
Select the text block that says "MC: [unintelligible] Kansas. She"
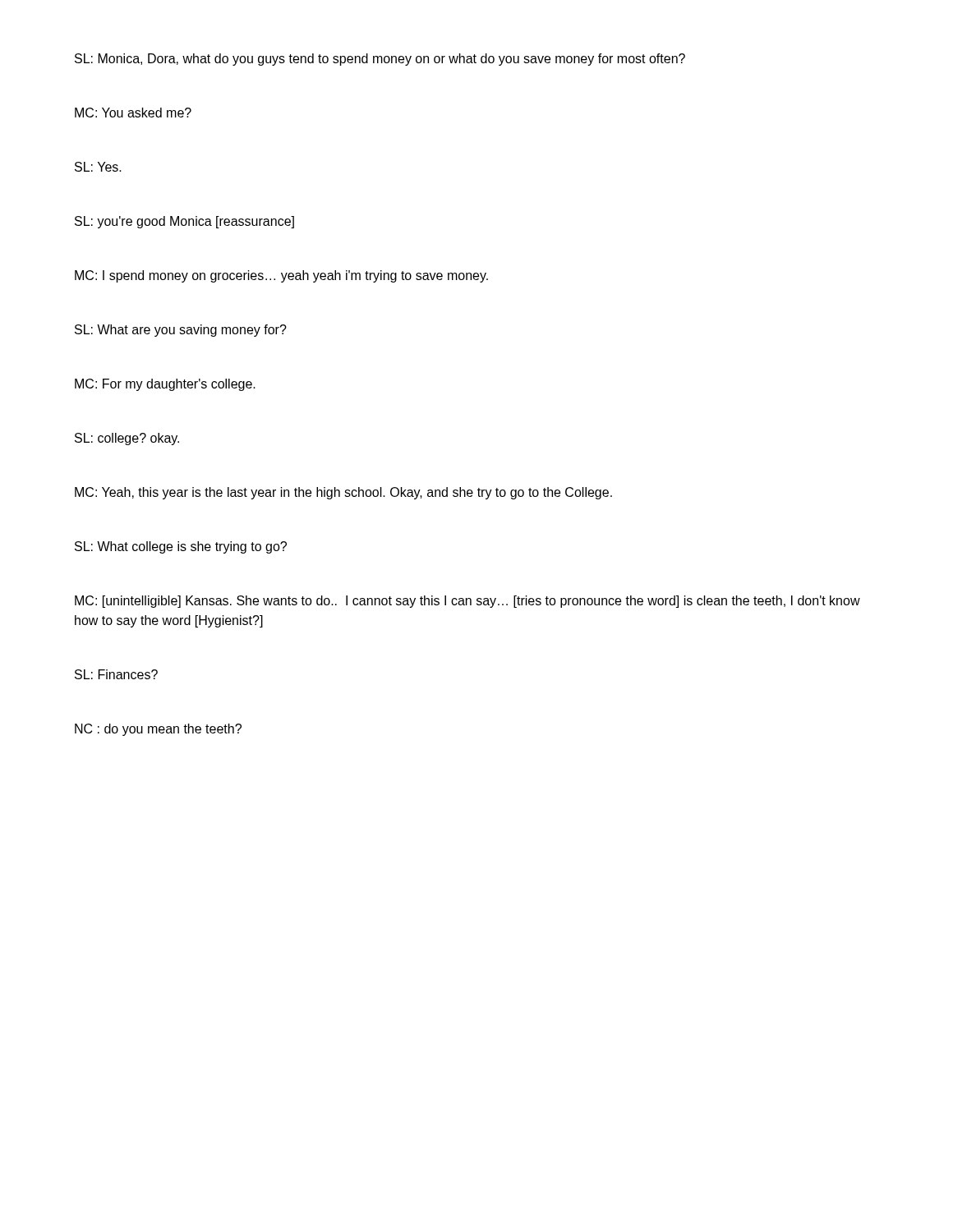click(x=467, y=611)
